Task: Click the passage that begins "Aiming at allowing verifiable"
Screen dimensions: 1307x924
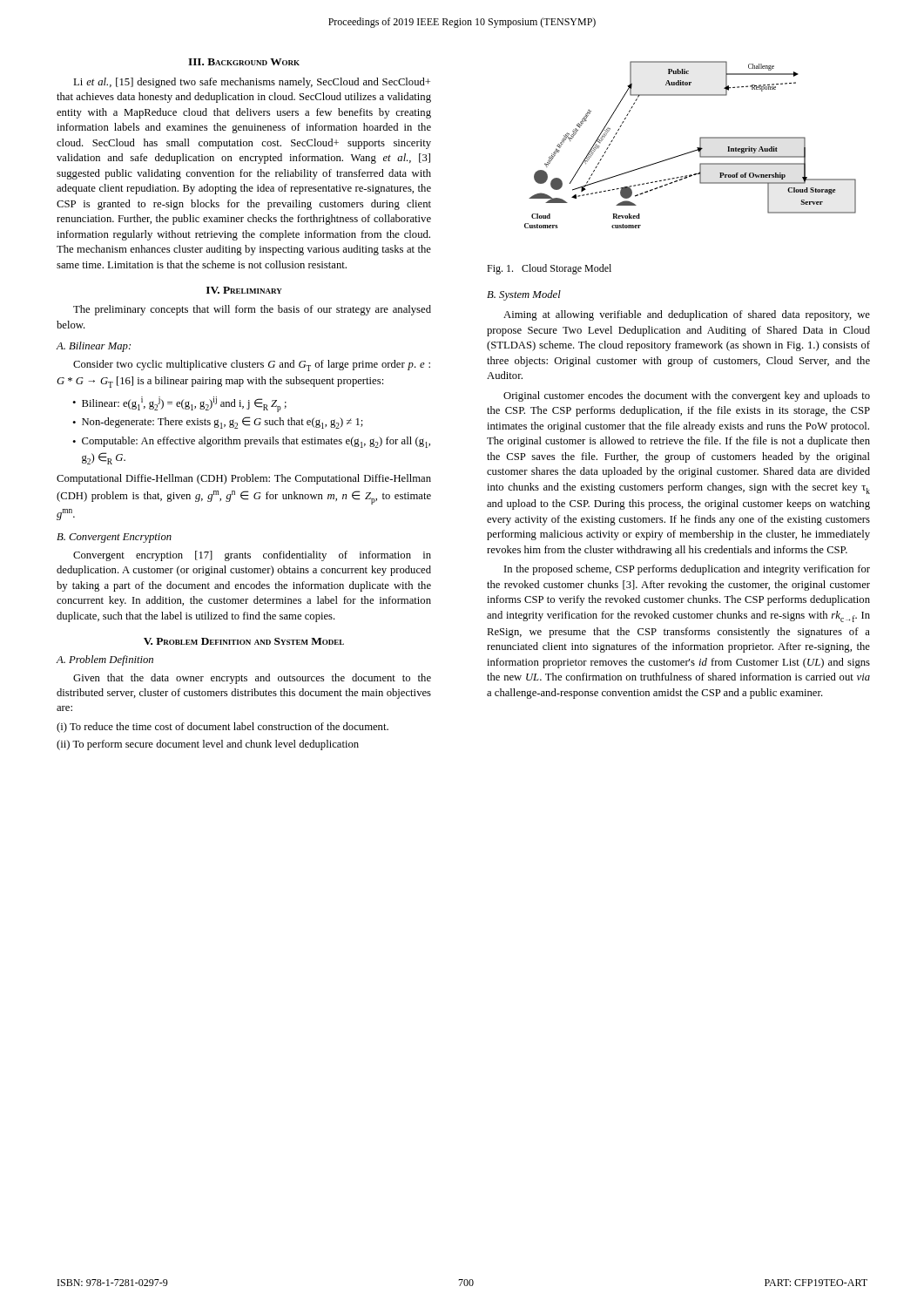Action: pos(678,346)
